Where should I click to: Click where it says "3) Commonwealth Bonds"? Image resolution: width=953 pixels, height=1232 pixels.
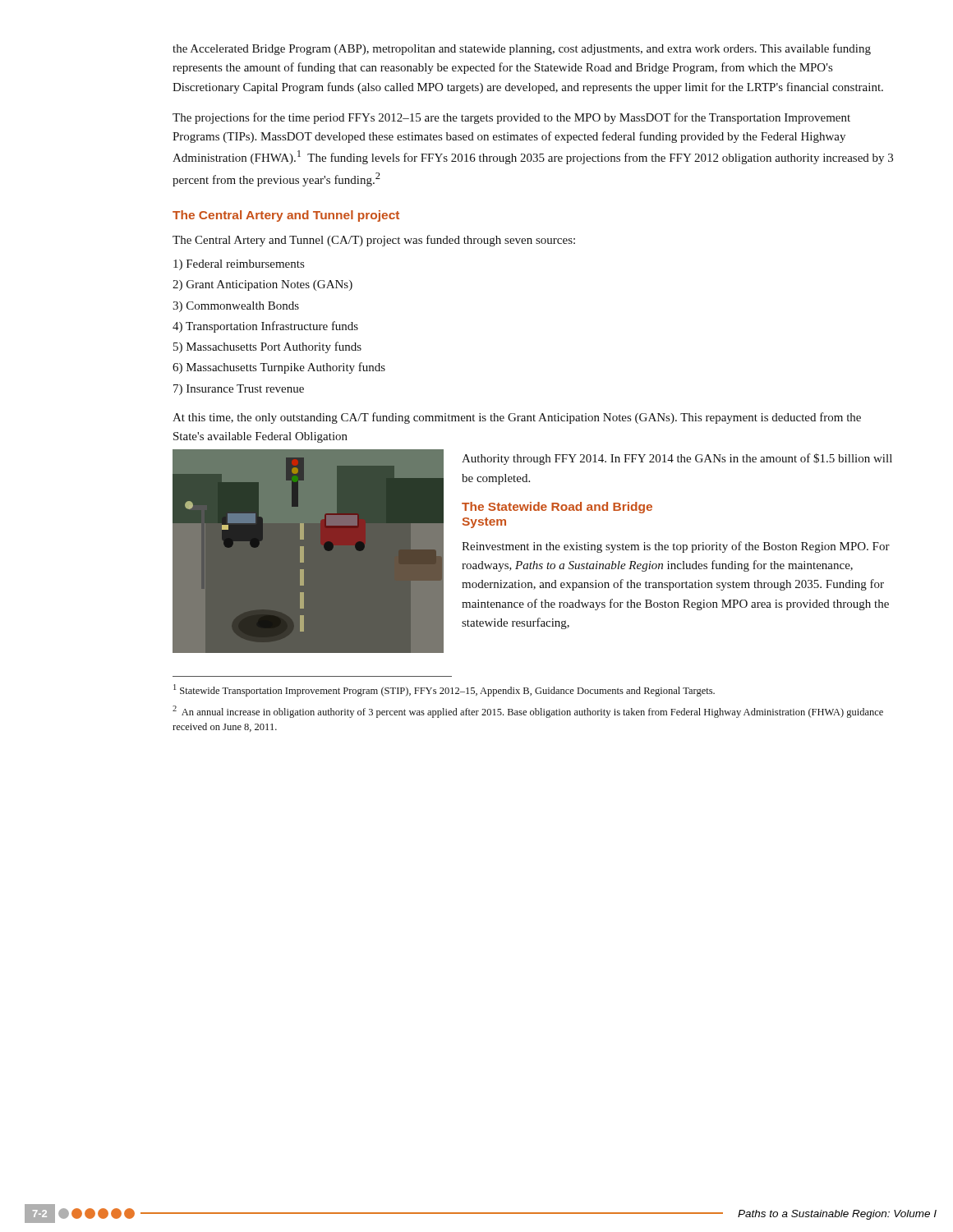point(236,305)
